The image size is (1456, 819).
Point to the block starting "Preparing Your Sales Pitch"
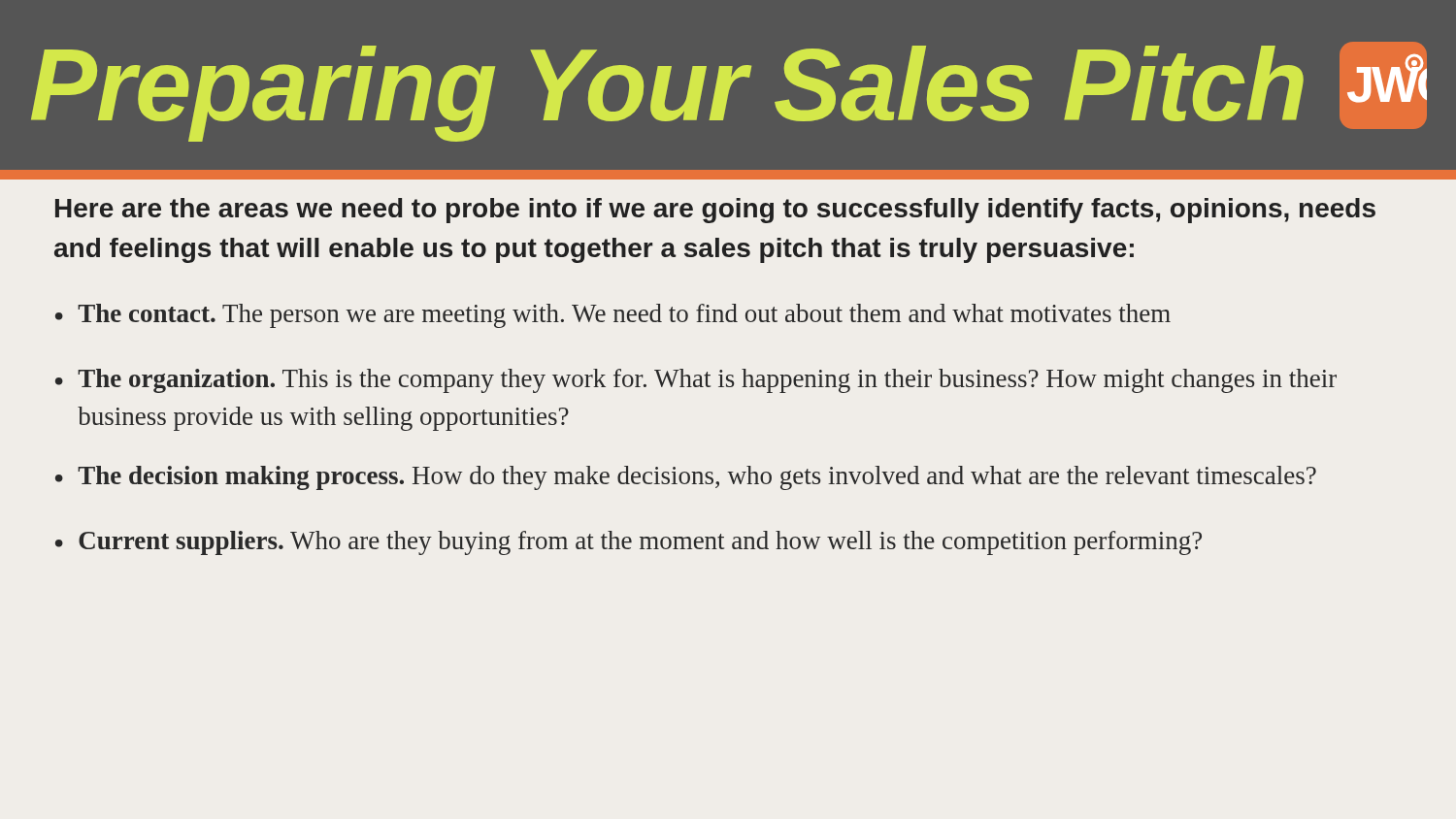pos(668,85)
